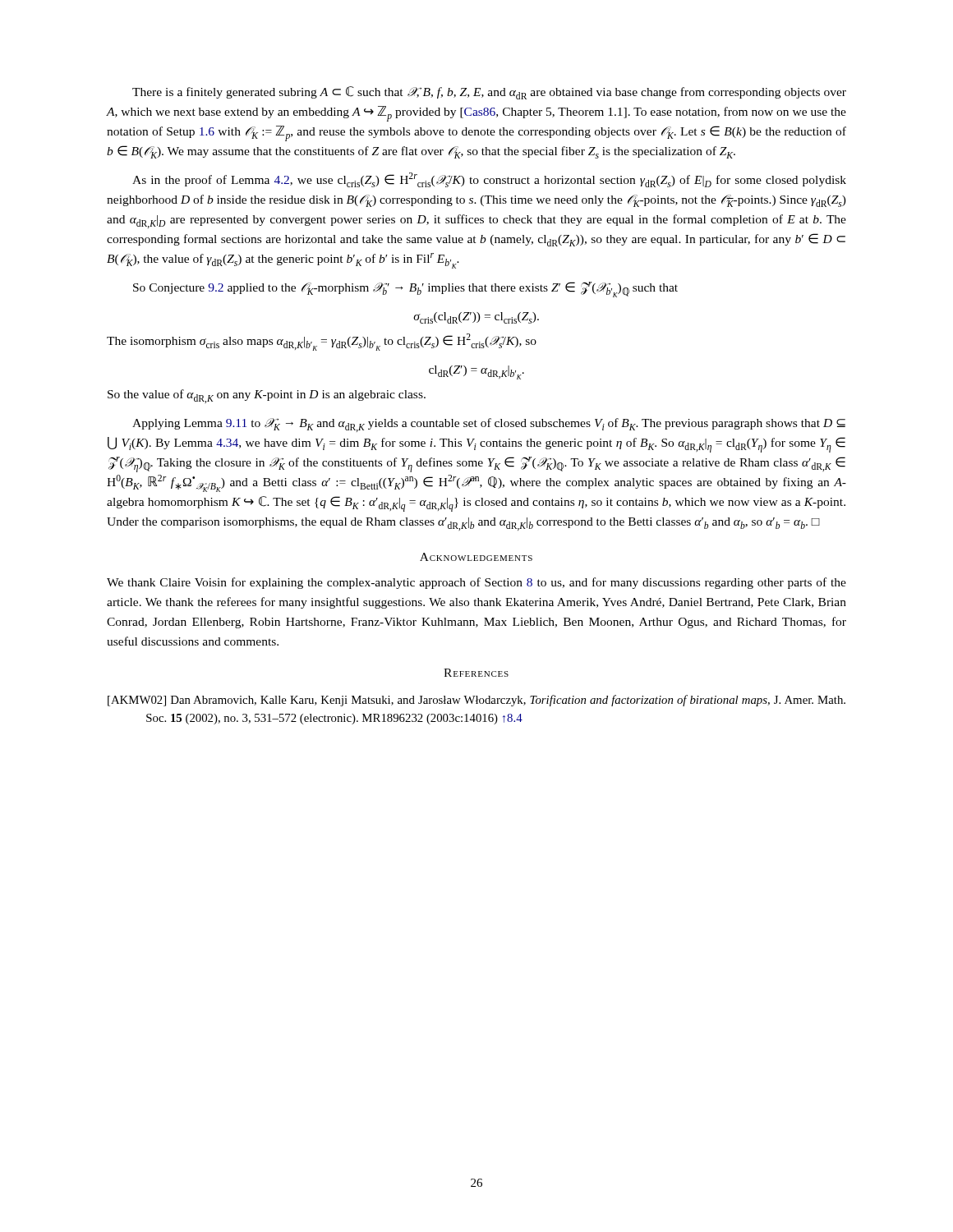Where is the passage that starts "There is a finitely"?
The image size is (953, 1232).
[x=476, y=122]
